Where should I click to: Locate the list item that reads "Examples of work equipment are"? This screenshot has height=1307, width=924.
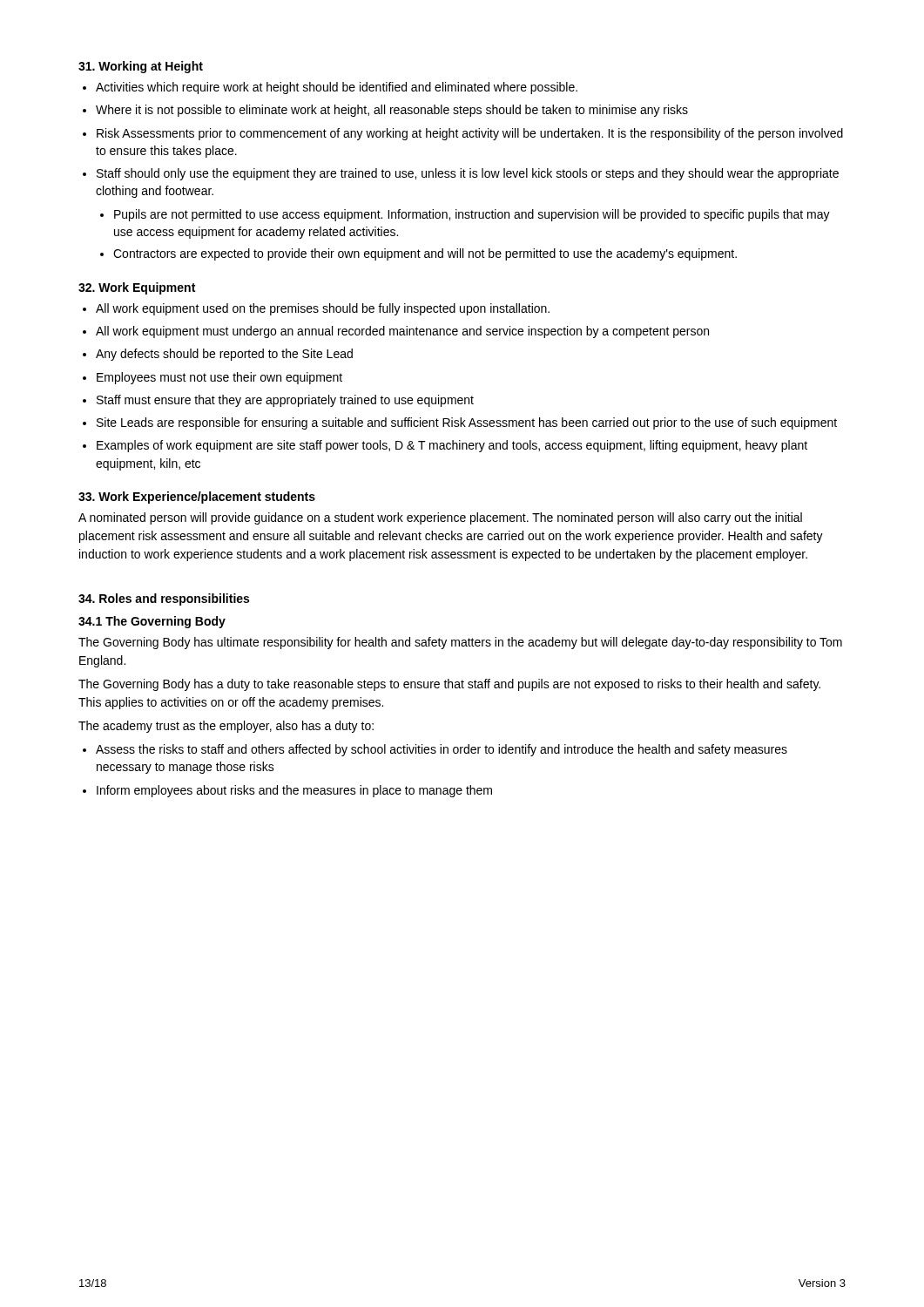tap(471, 455)
